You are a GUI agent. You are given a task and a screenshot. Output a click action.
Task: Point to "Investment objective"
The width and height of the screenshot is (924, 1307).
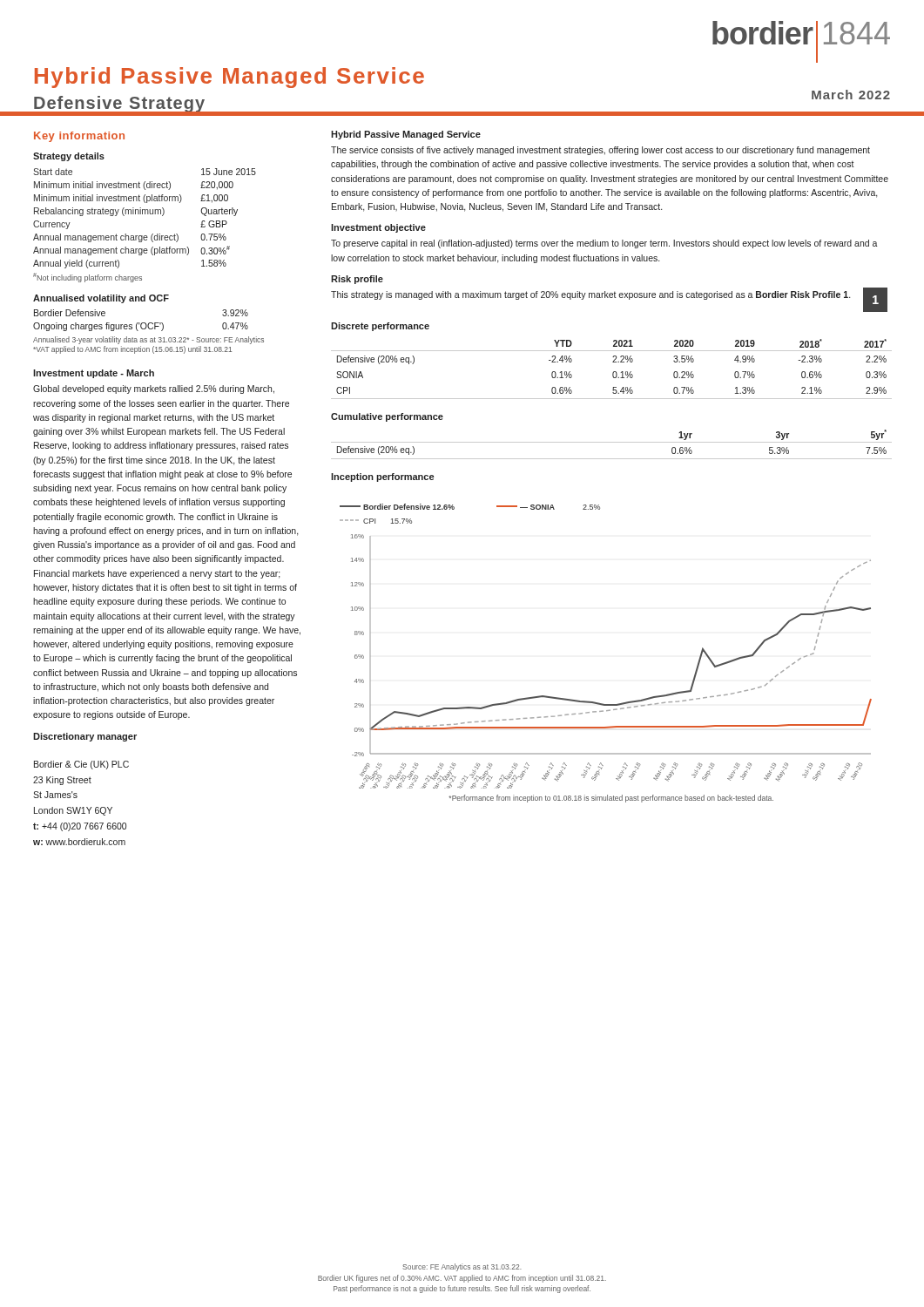point(378,228)
